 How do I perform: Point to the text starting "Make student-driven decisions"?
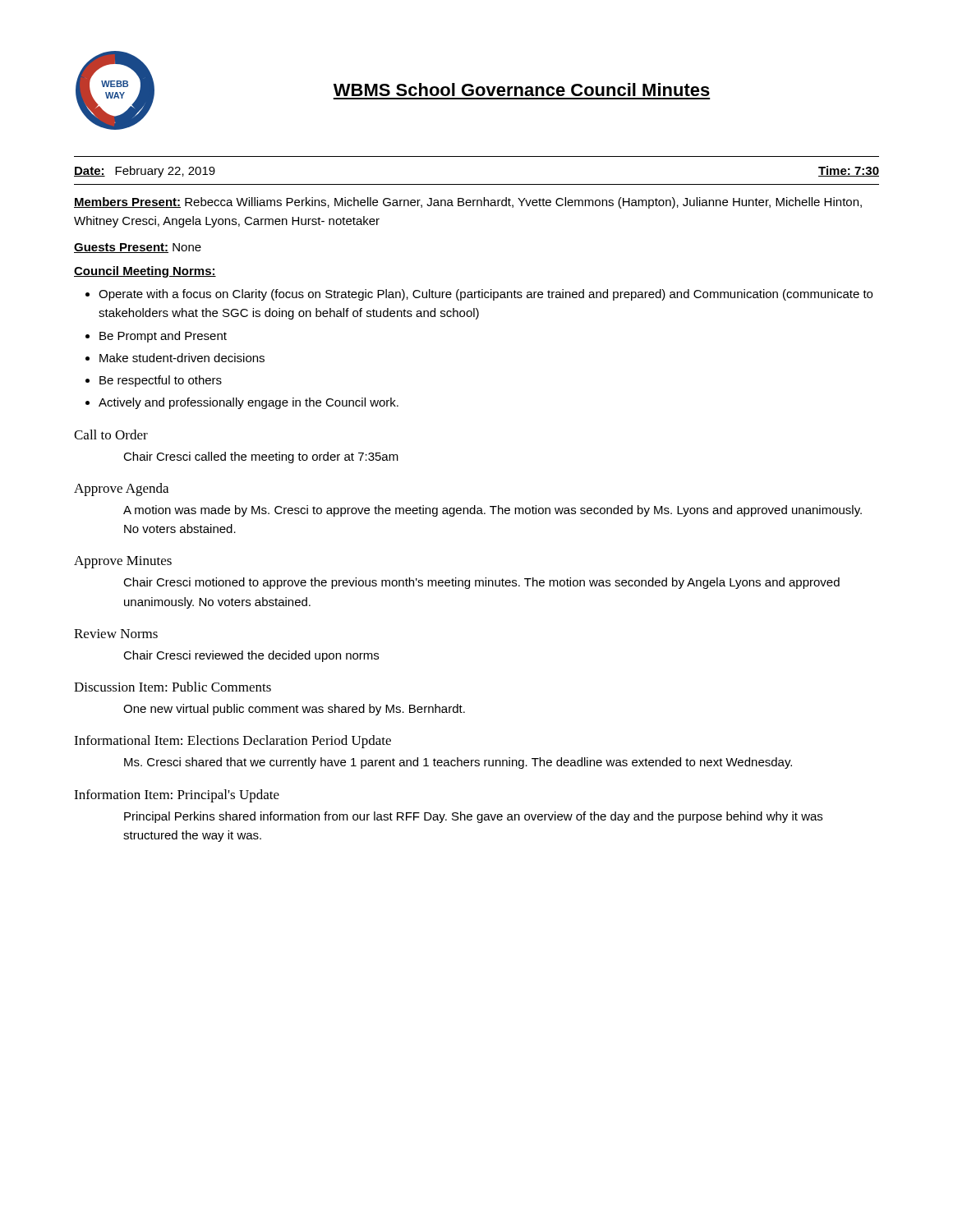point(182,357)
